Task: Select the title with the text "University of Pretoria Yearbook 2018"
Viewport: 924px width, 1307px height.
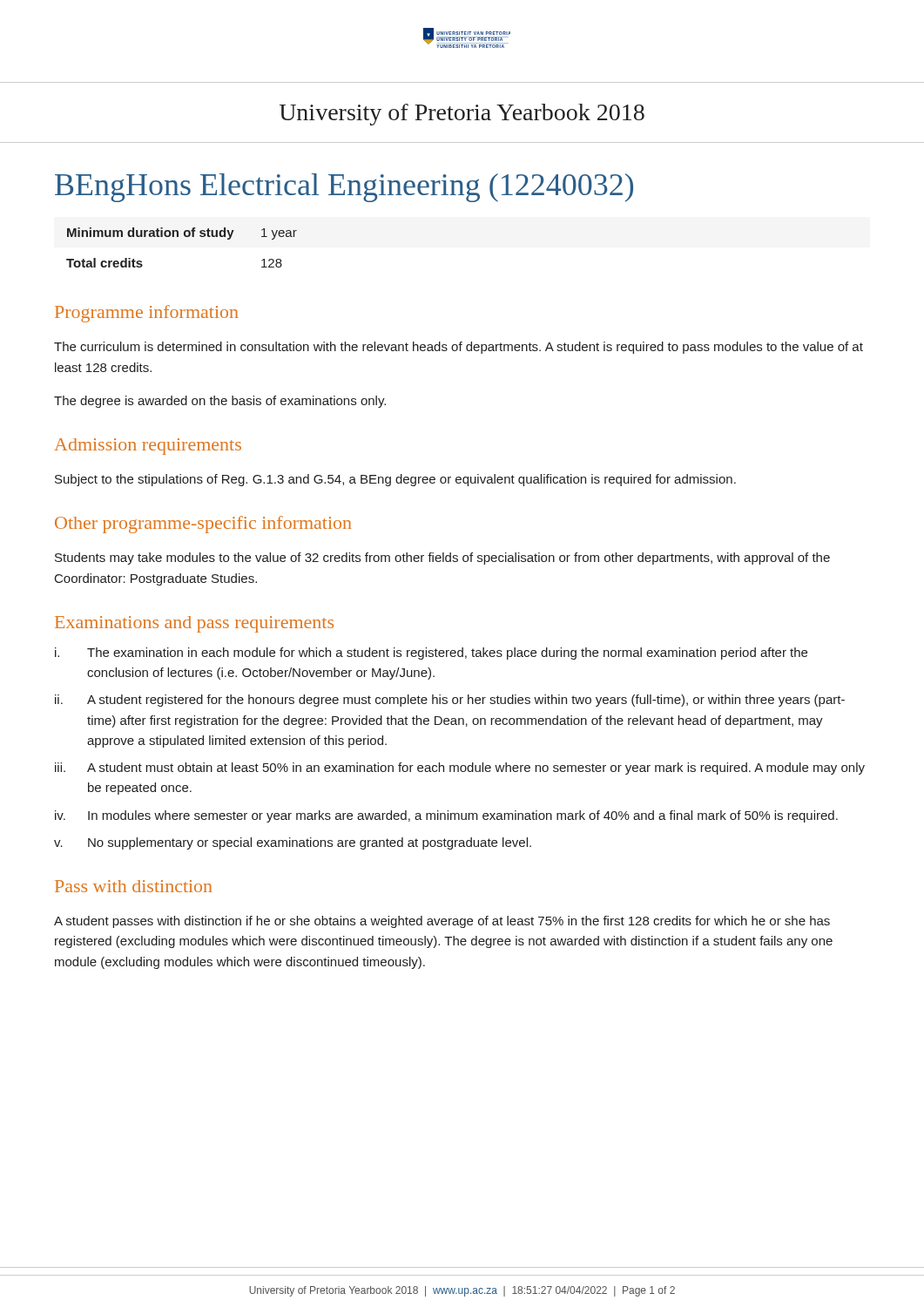Action: pyautogui.click(x=462, y=112)
